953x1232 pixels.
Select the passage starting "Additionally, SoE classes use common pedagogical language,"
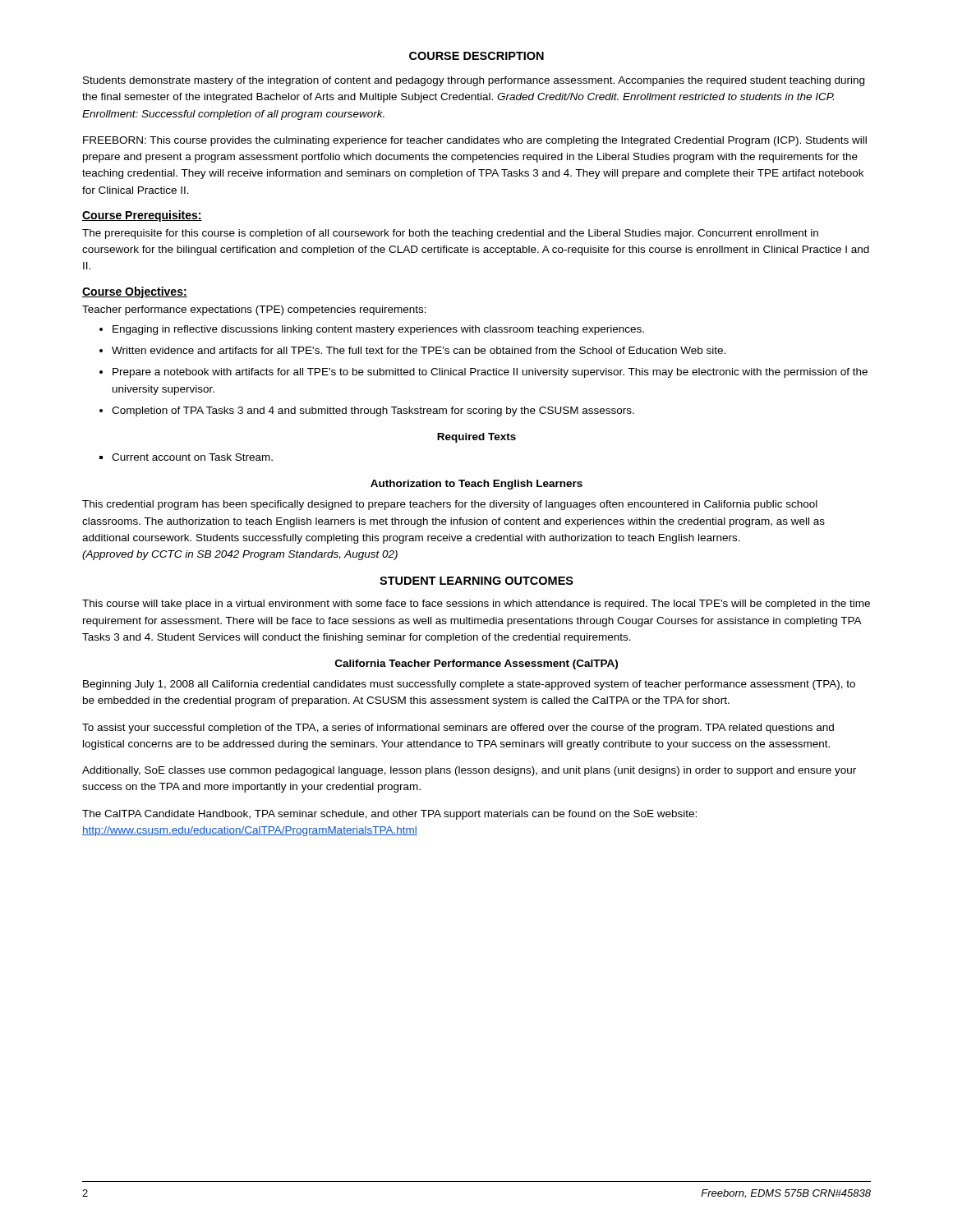pyautogui.click(x=469, y=778)
